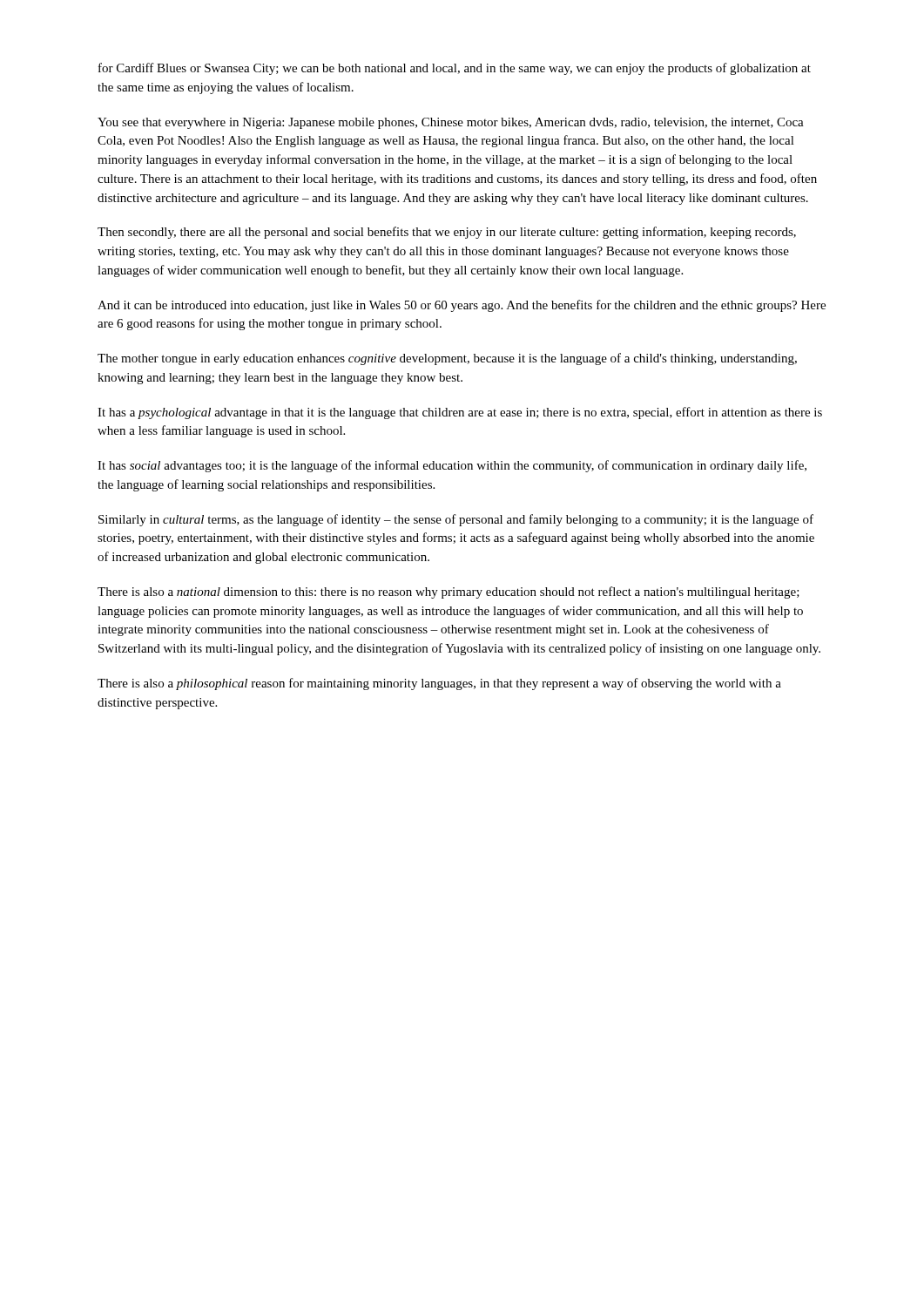Click the passage that begins "Similarly in cultural terms, as"
This screenshot has height=1307, width=924.
456,538
